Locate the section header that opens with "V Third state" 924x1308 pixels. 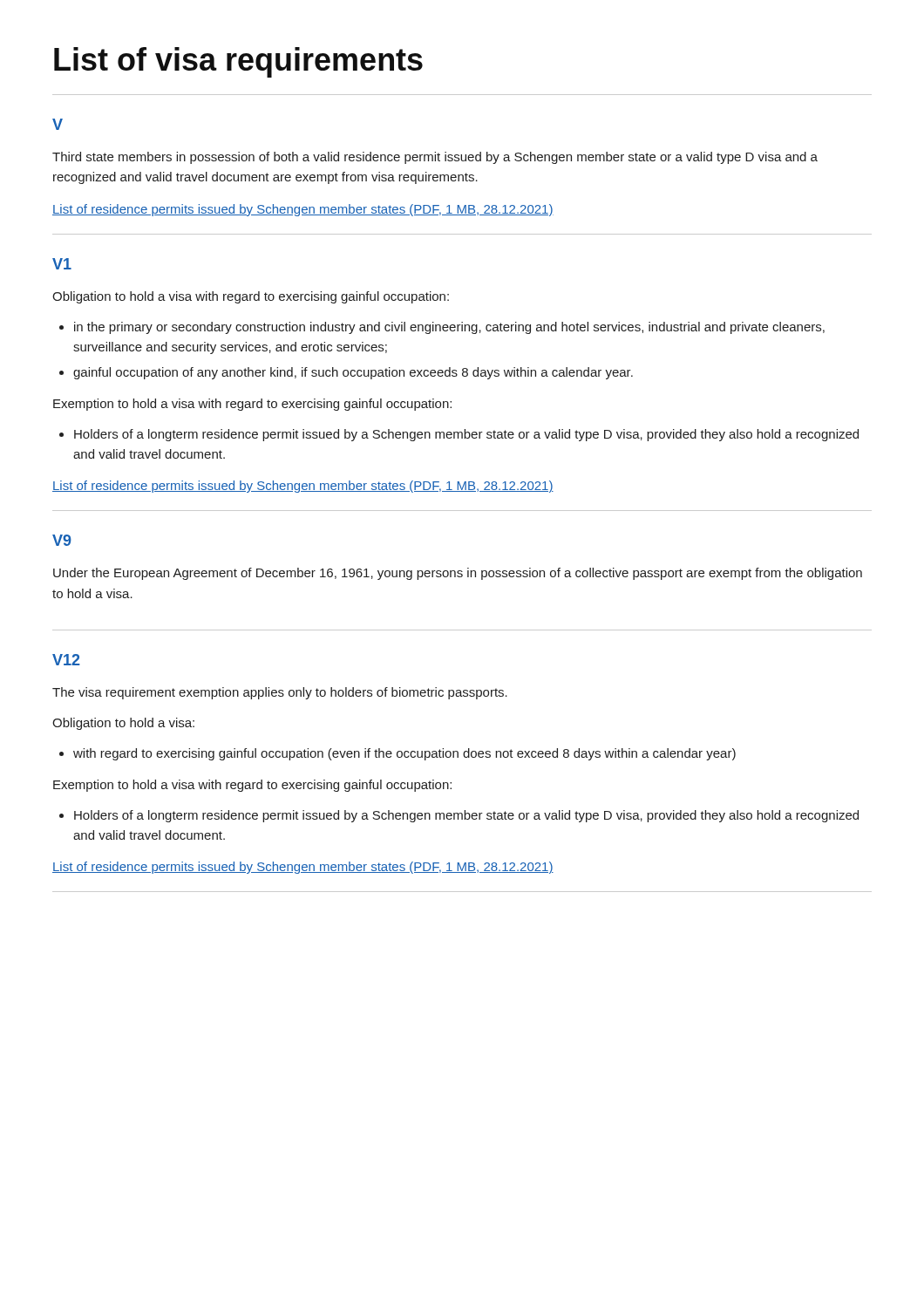pyautogui.click(x=462, y=167)
